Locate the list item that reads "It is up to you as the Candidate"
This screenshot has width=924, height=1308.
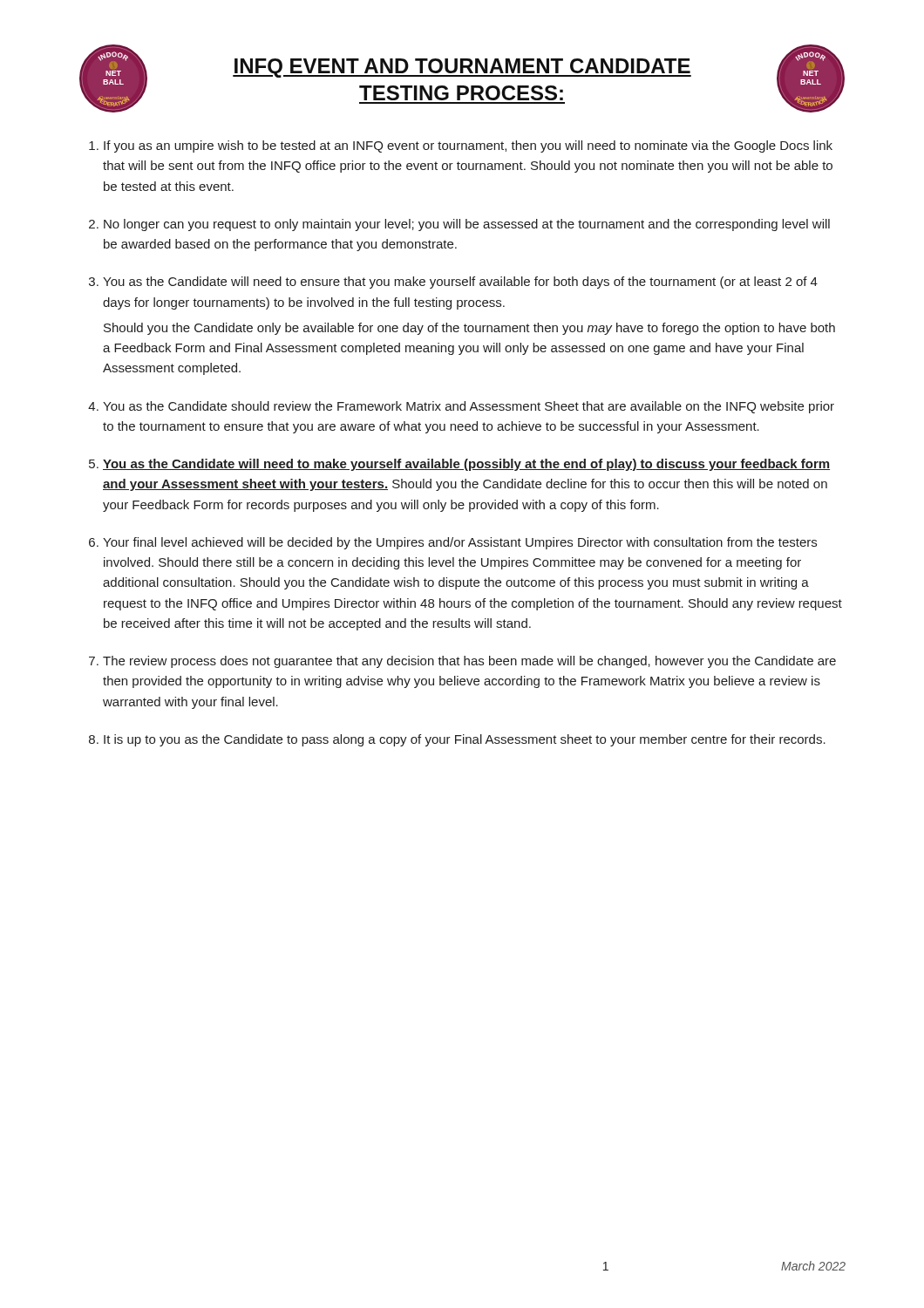(x=464, y=739)
